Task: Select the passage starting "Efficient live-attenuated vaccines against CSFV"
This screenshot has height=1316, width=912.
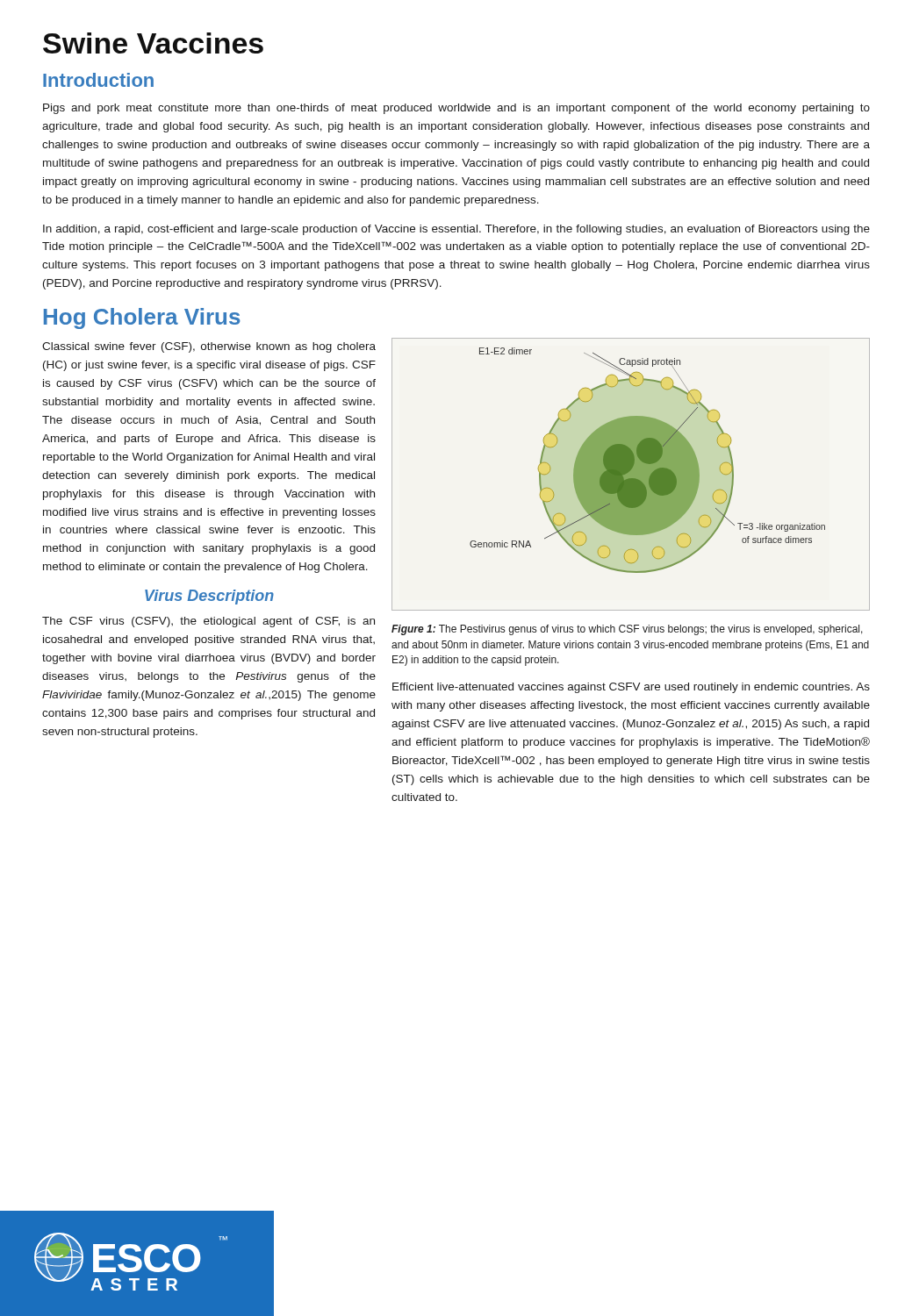Action: pyautogui.click(x=631, y=743)
